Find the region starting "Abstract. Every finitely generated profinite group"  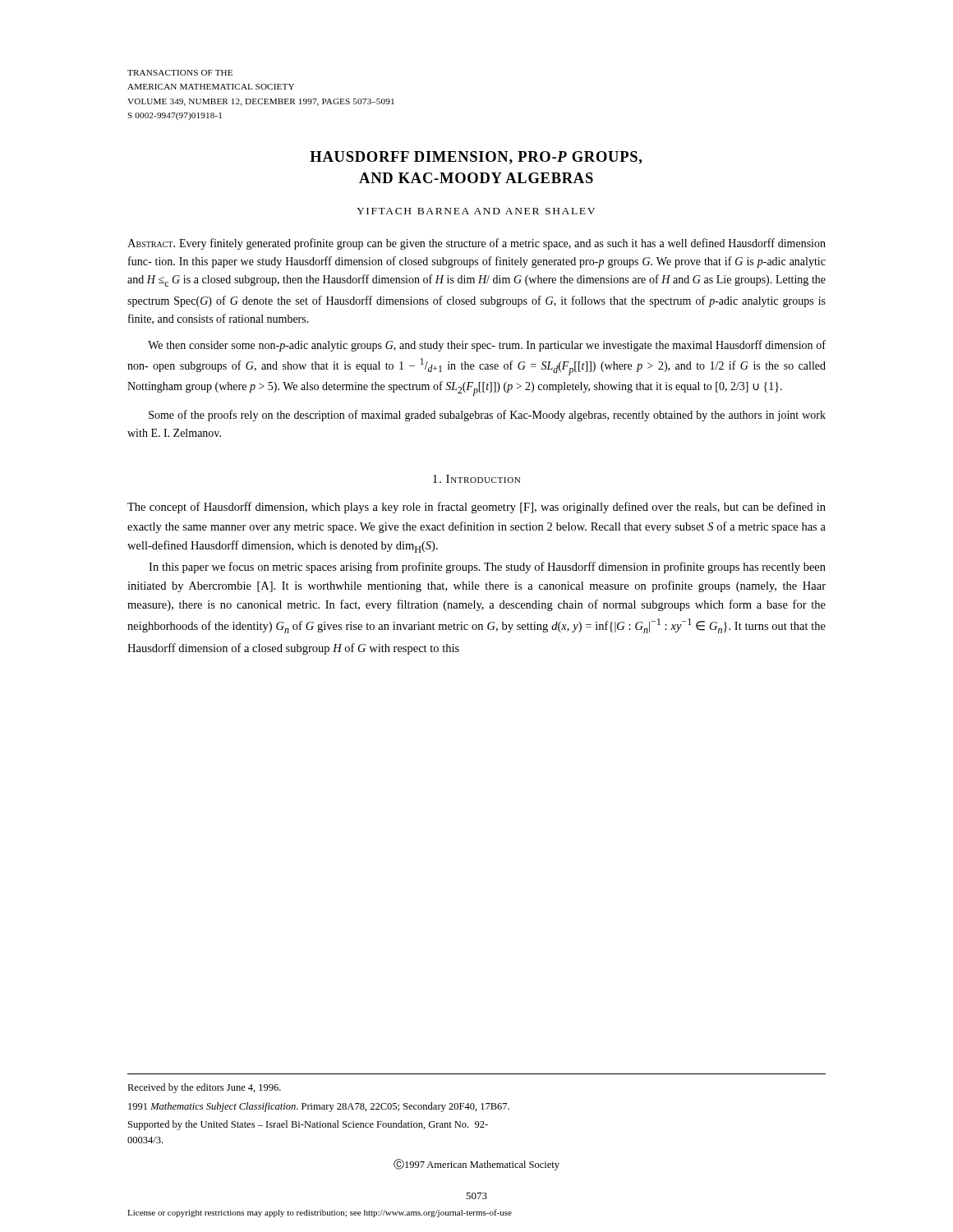click(x=476, y=339)
